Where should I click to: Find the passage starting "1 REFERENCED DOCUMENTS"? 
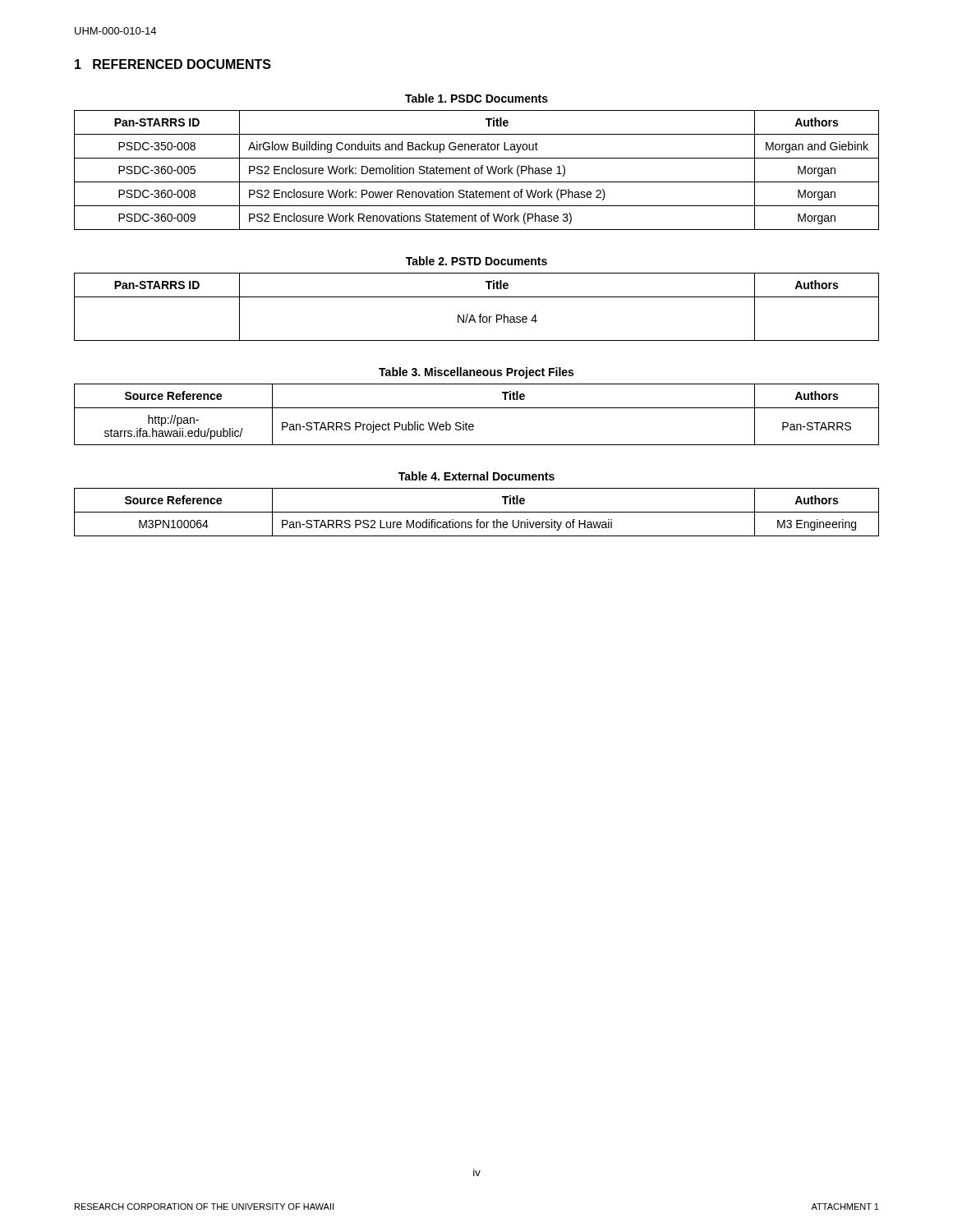click(x=173, y=64)
